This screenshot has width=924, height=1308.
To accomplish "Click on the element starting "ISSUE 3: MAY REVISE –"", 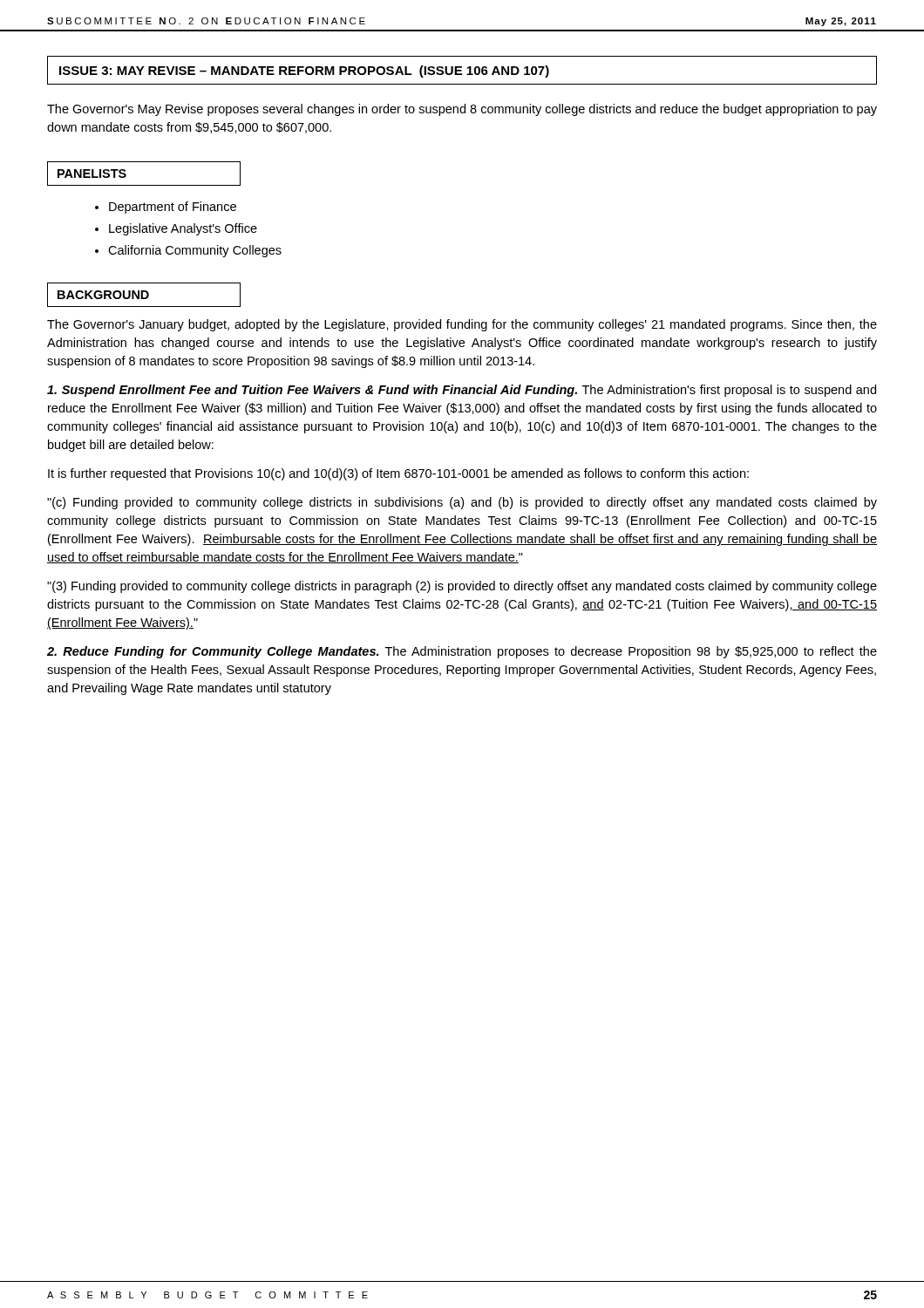I will click(x=462, y=70).
